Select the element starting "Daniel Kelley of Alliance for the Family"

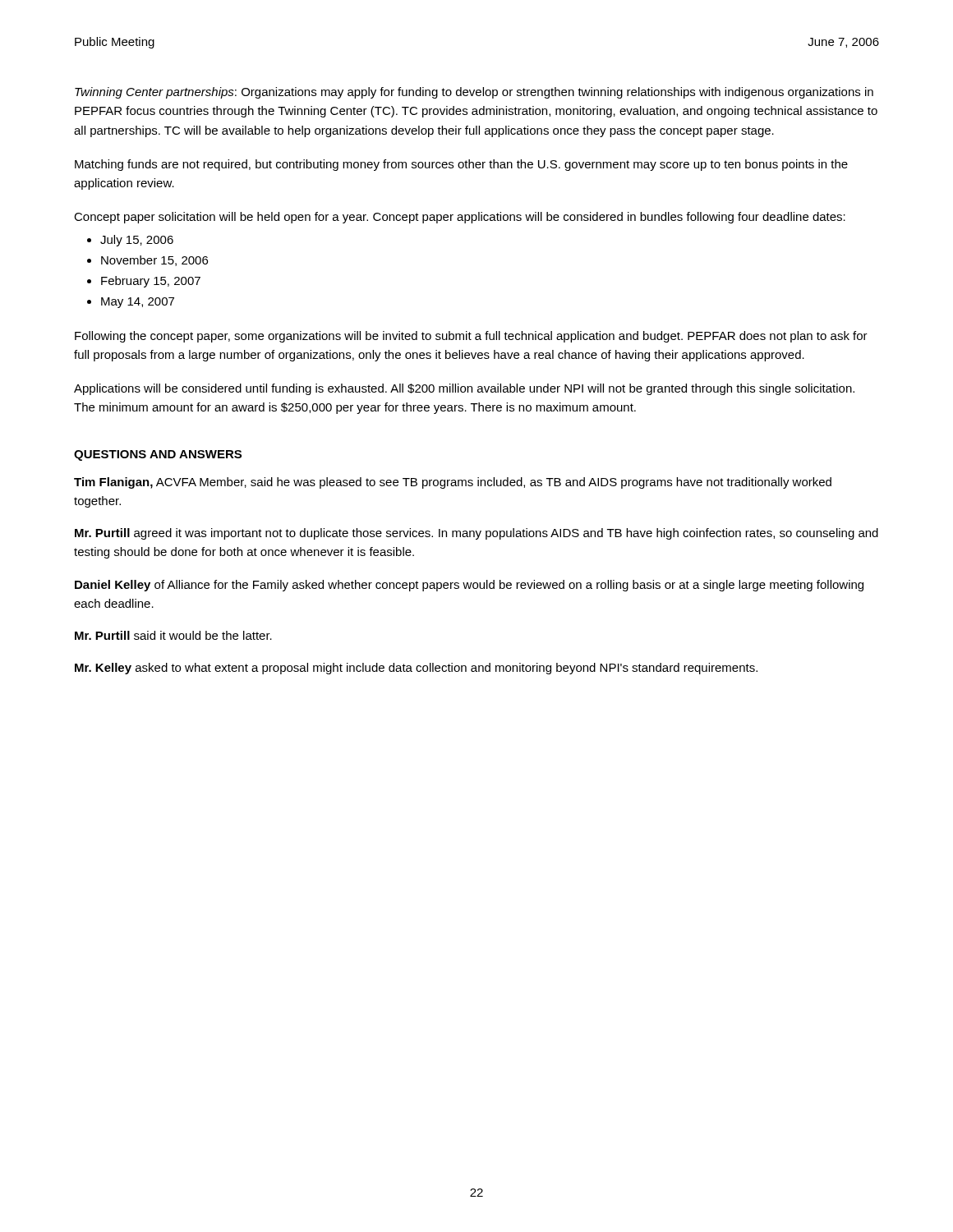(469, 594)
